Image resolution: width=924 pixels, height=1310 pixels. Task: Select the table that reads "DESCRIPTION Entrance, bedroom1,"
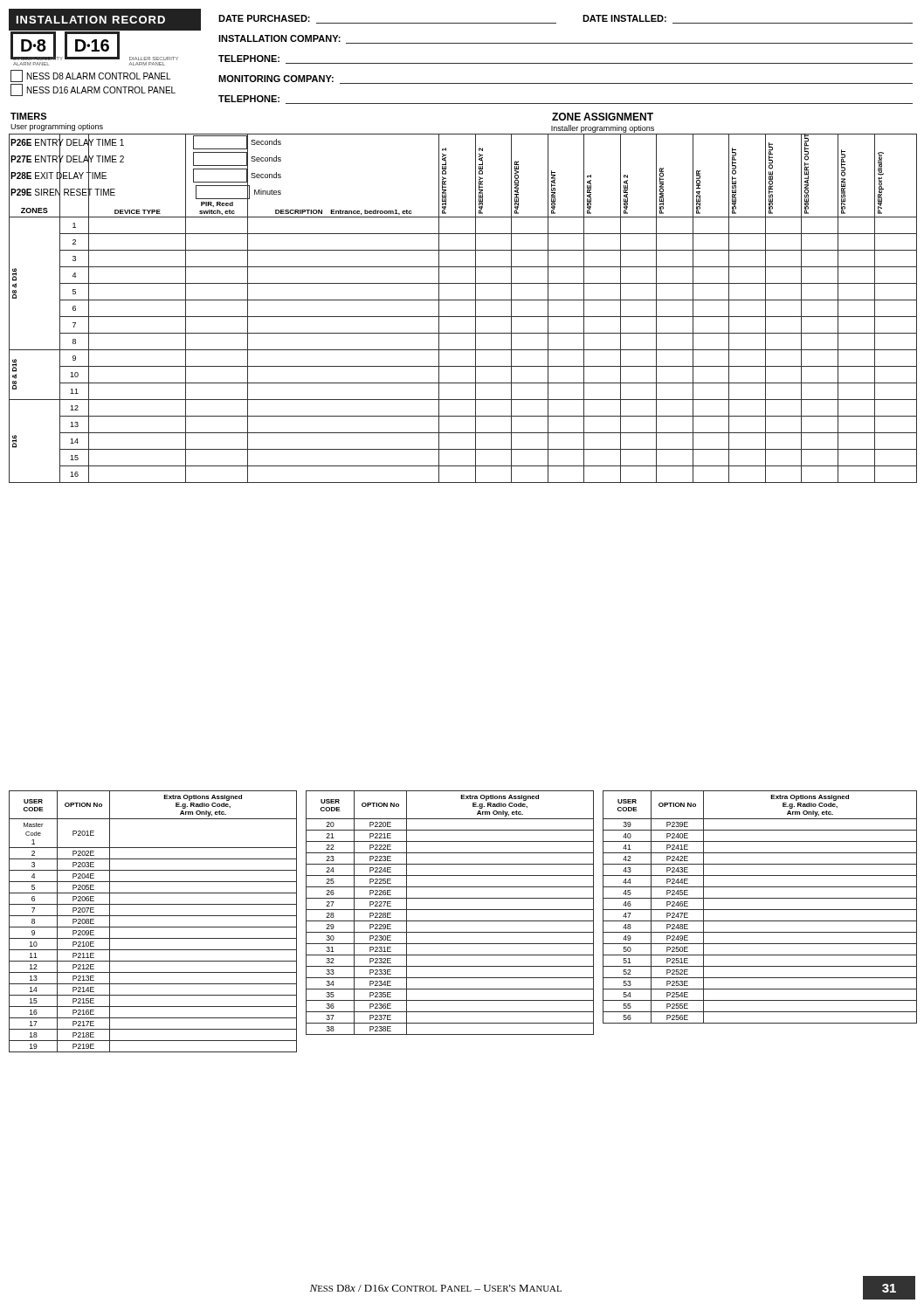point(463,308)
